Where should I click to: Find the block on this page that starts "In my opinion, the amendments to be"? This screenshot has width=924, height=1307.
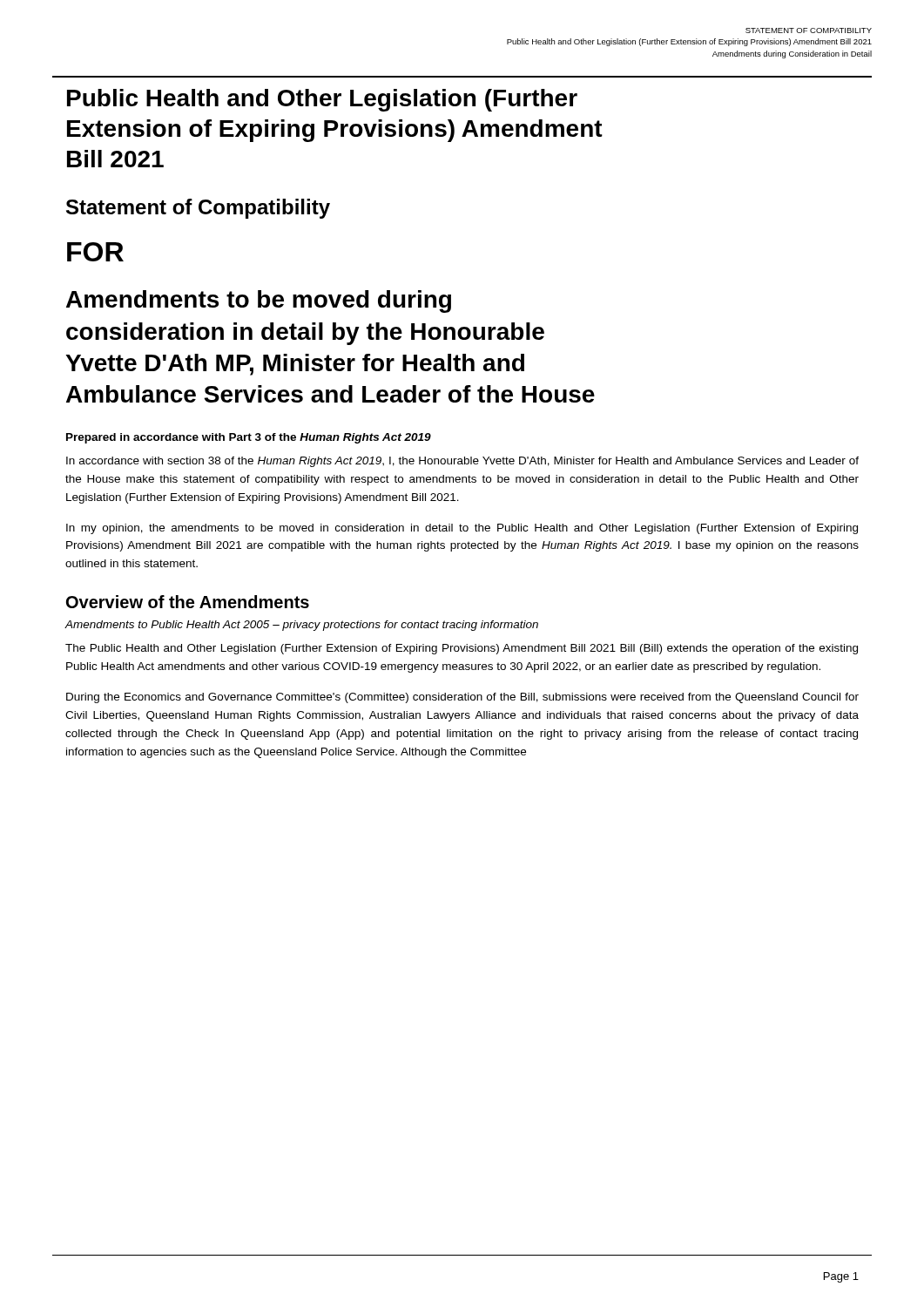click(x=462, y=545)
